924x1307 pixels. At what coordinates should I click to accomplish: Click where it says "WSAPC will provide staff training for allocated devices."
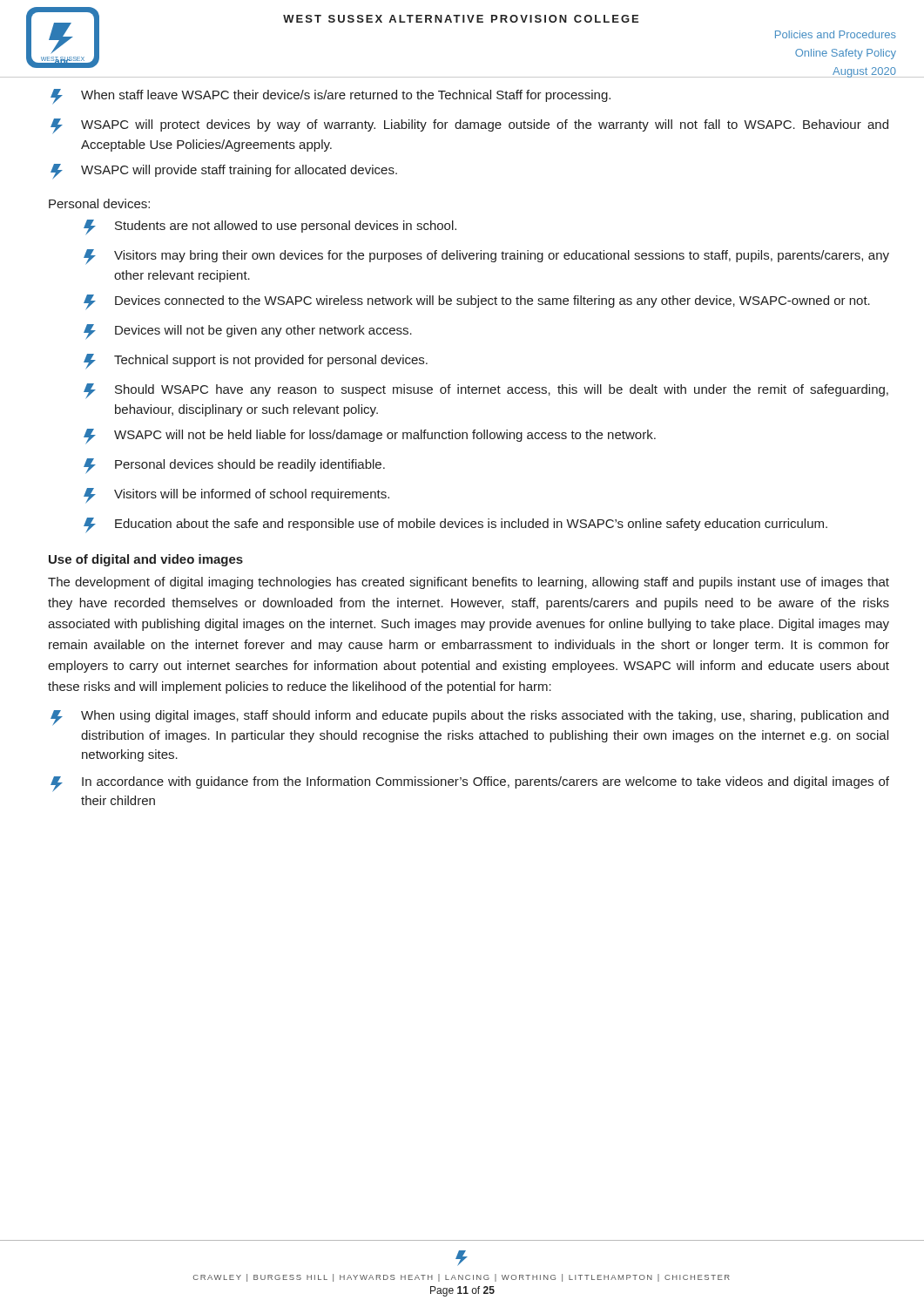coord(224,172)
